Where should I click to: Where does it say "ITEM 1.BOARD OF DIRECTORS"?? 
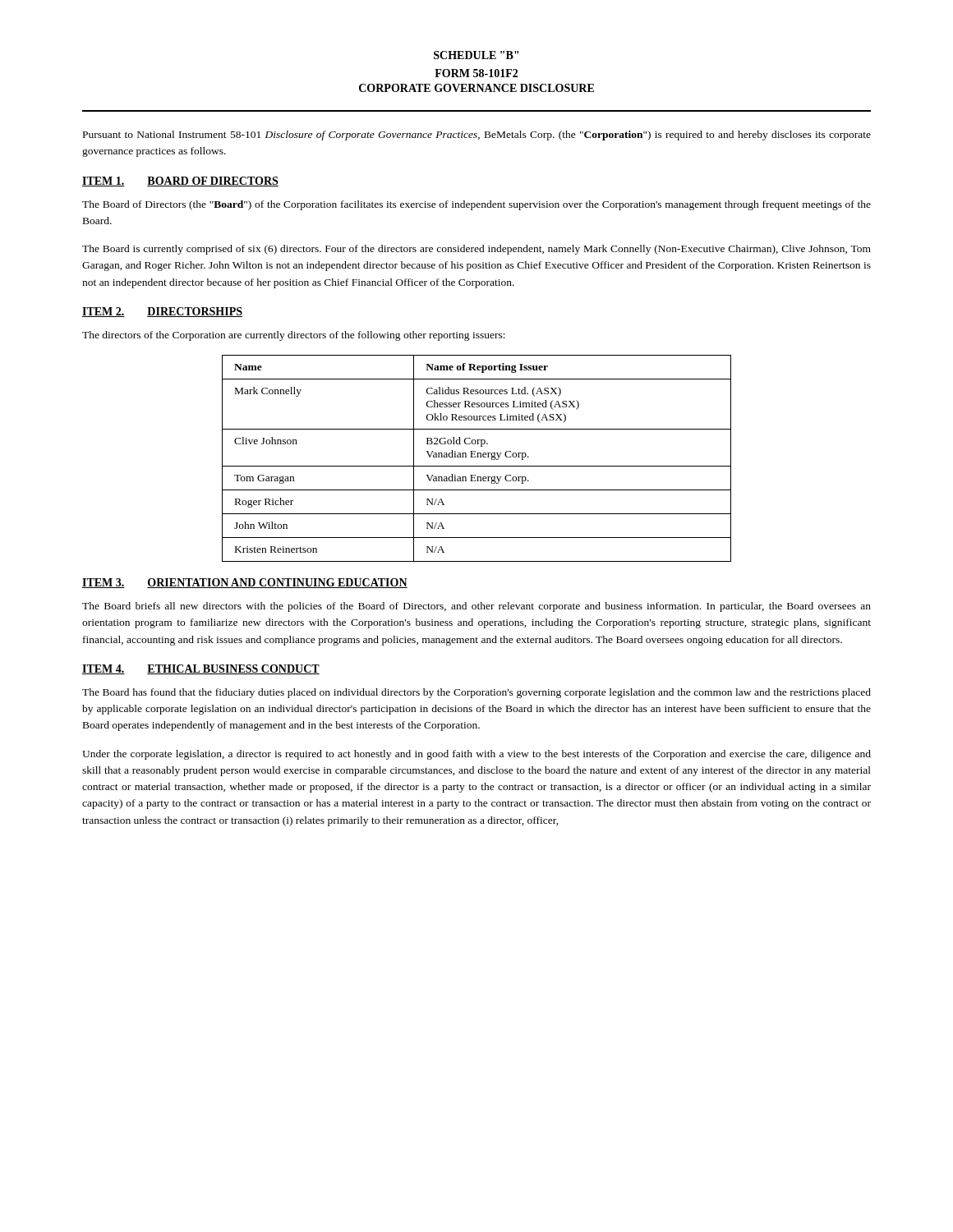tap(180, 181)
